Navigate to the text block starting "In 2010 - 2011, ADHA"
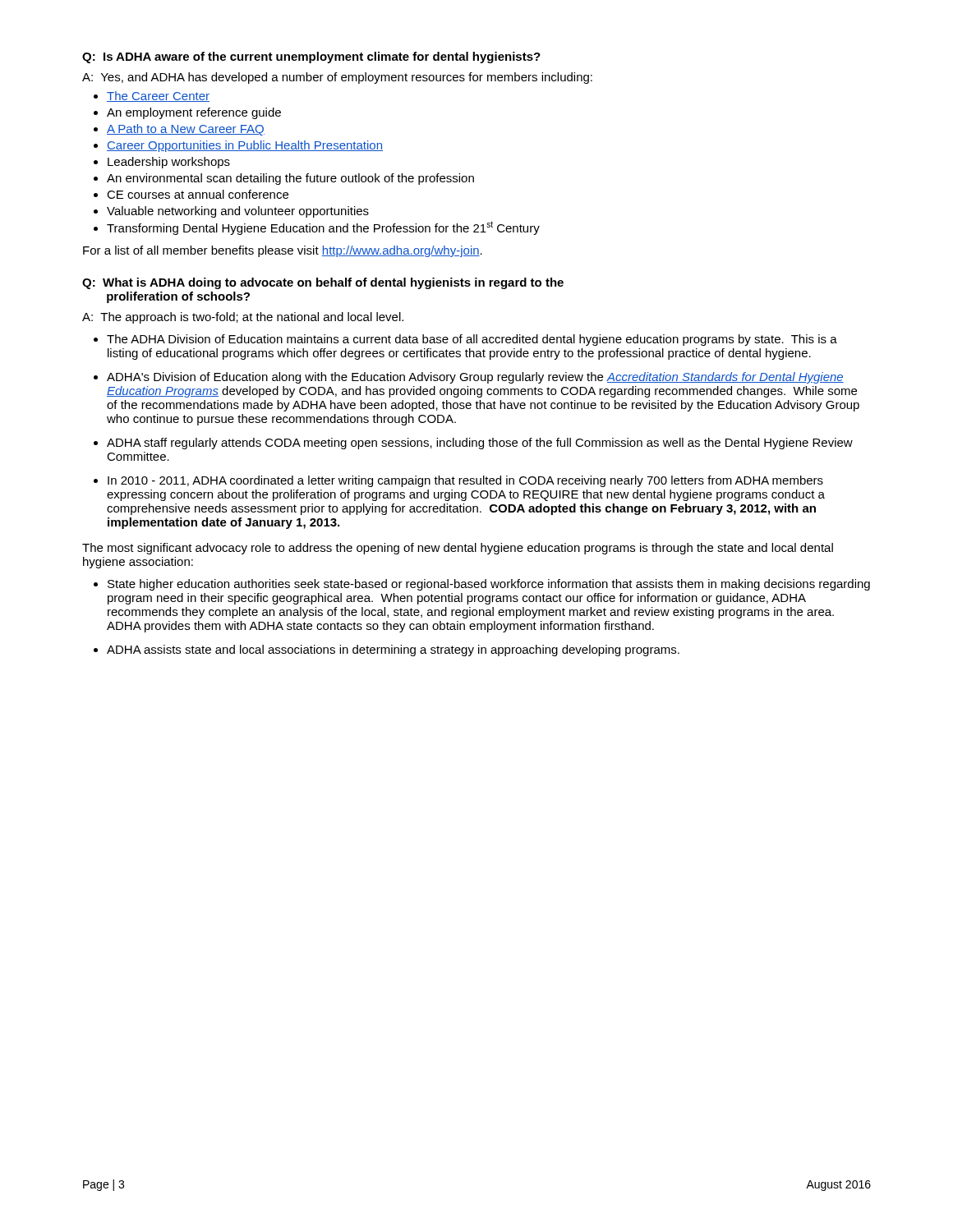The image size is (953, 1232). [466, 501]
